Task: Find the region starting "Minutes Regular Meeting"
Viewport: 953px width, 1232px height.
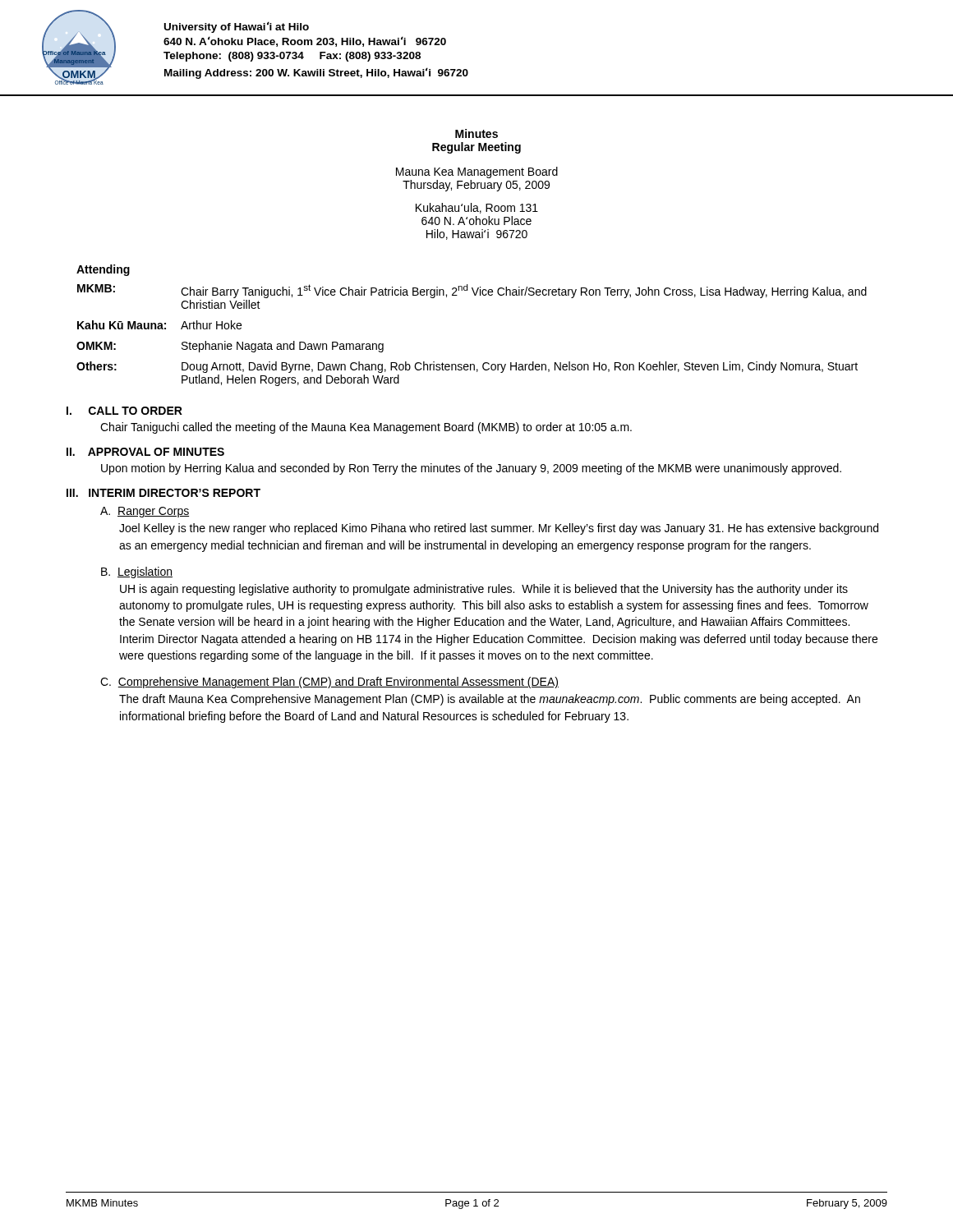Action: pos(476,140)
